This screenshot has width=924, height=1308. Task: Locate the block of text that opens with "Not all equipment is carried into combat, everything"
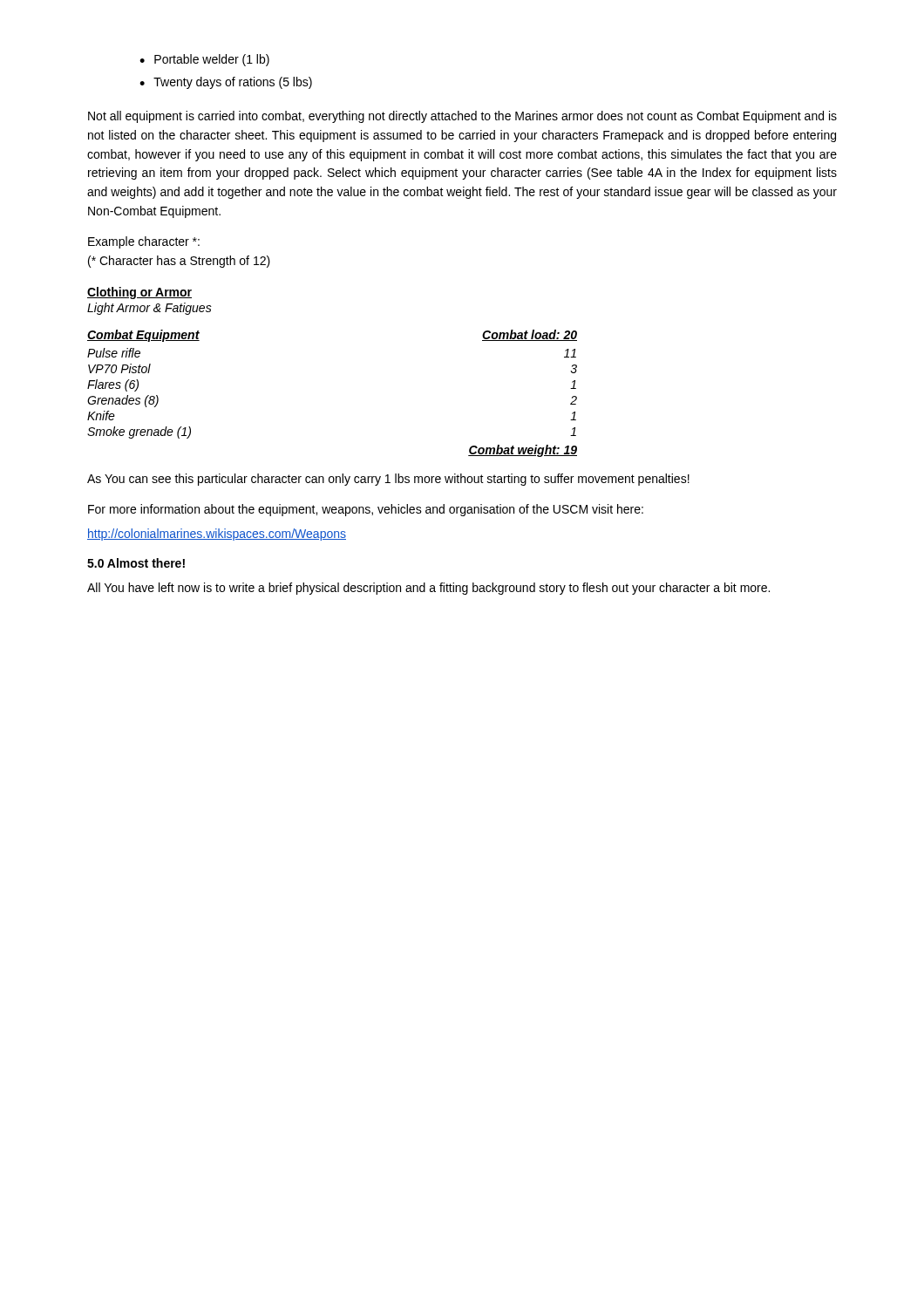coord(462,163)
